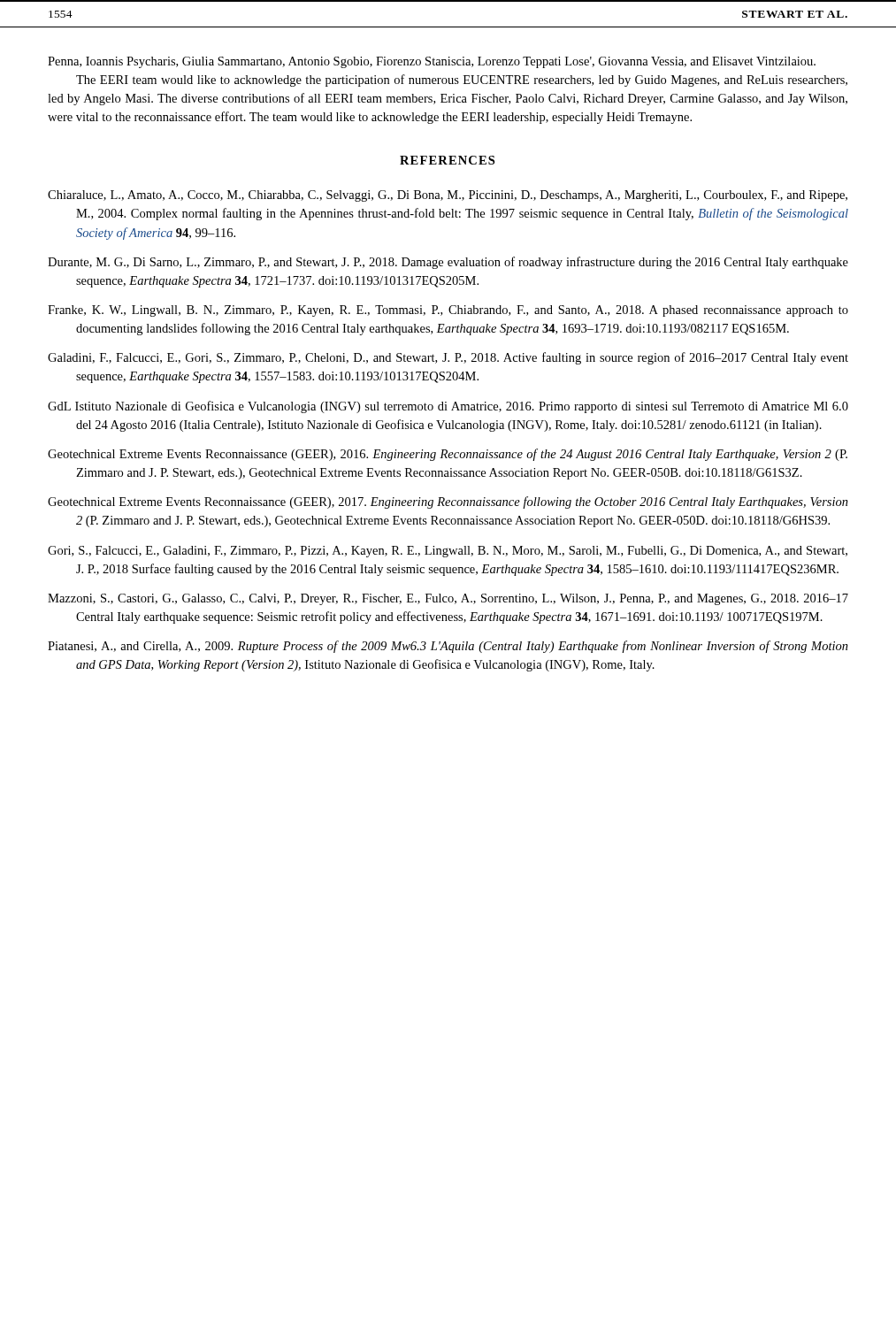
Task: Click the passage that begins "GdL Istituto Nazionale di Geofisica e Vulcanologia (INGV)"
Action: 448,415
